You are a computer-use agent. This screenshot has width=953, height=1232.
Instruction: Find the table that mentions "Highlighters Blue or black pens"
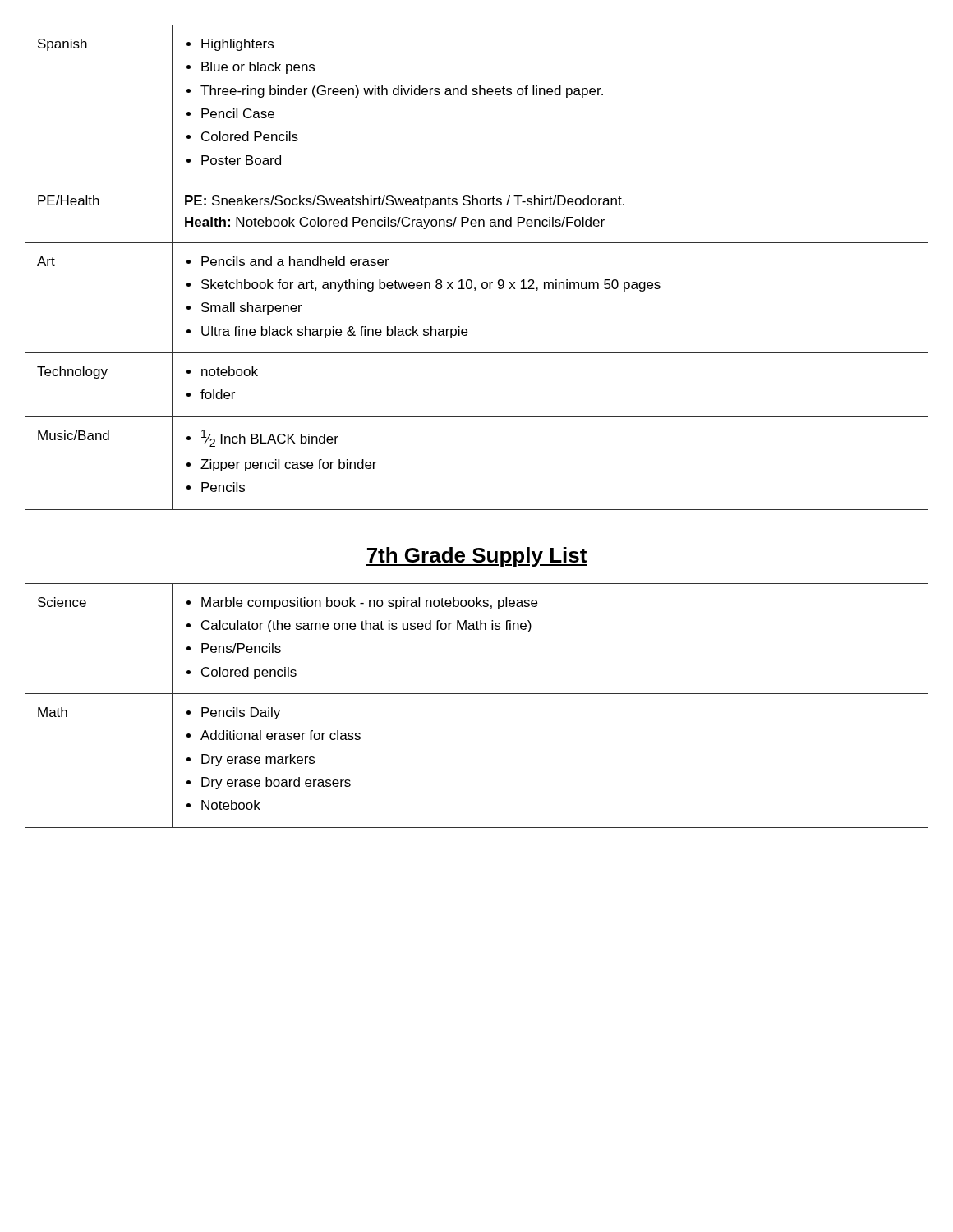click(x=476, y=267)
